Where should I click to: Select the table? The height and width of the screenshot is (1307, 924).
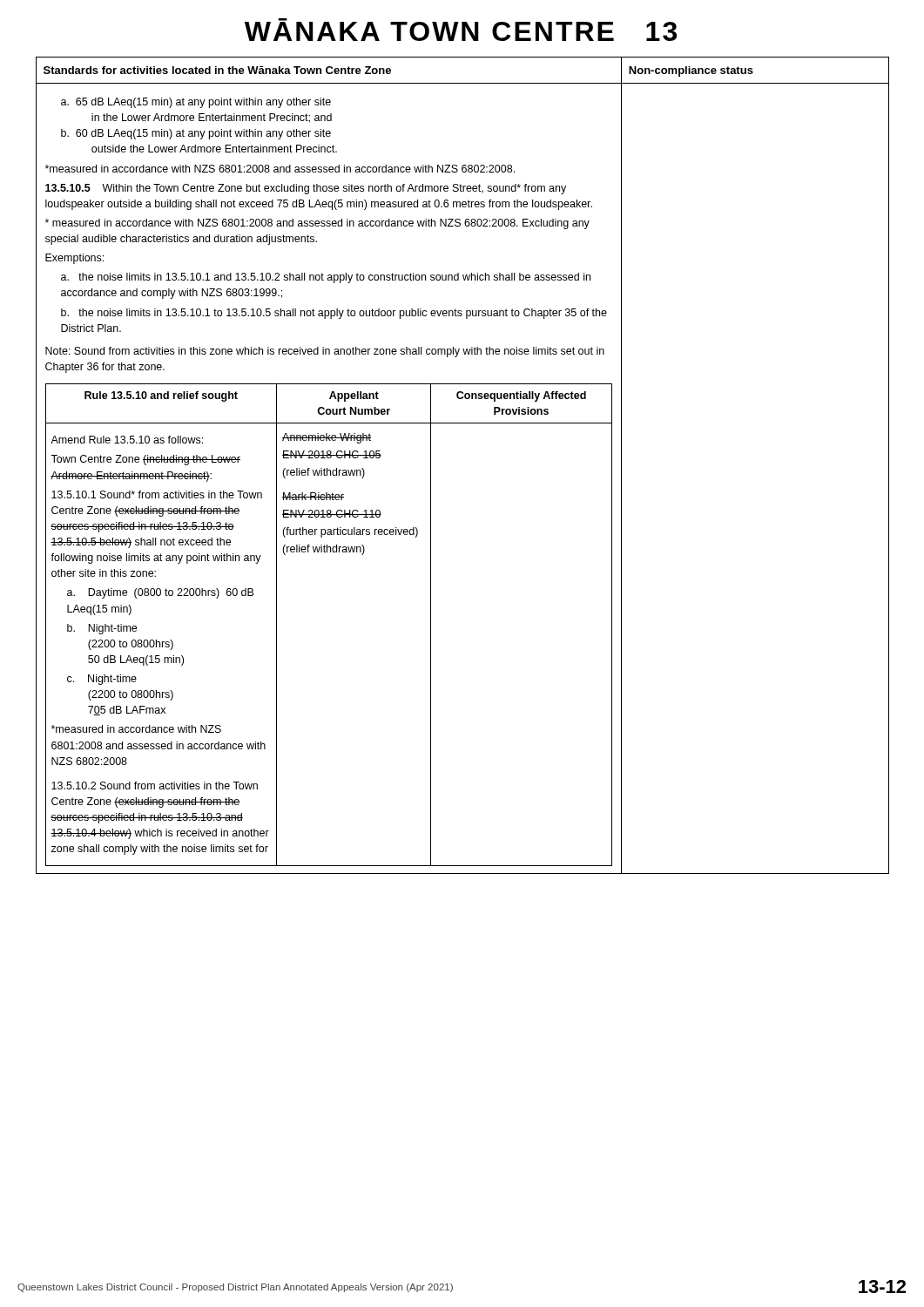click(x=462, y=465)
